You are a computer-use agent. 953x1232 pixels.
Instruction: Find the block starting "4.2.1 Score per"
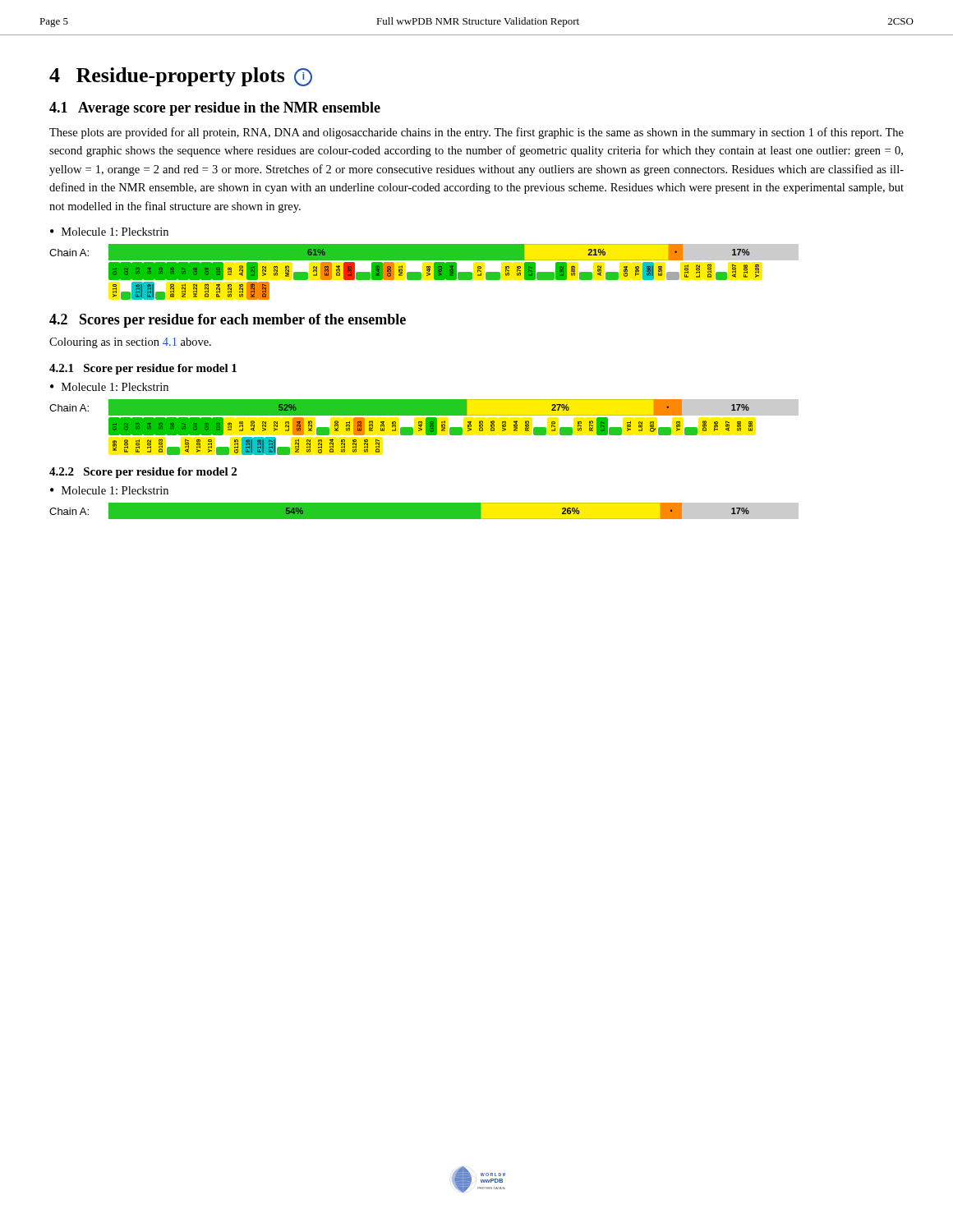click(143, 369)
